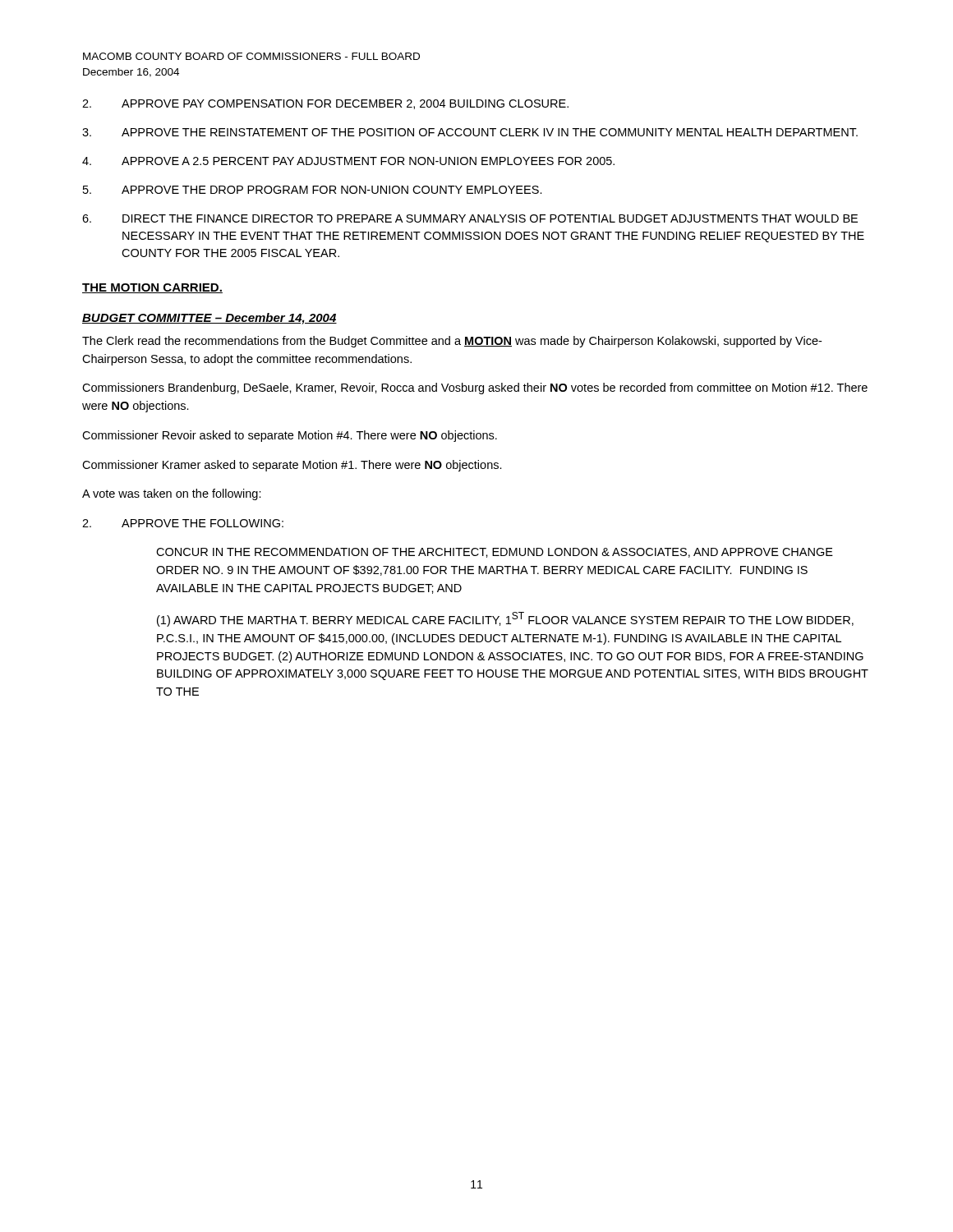
Task: Point to the block beginning "2. APPROVE PAY COMPENSATION FOR DECEMBER 2,"
Action: click(476, 104)
